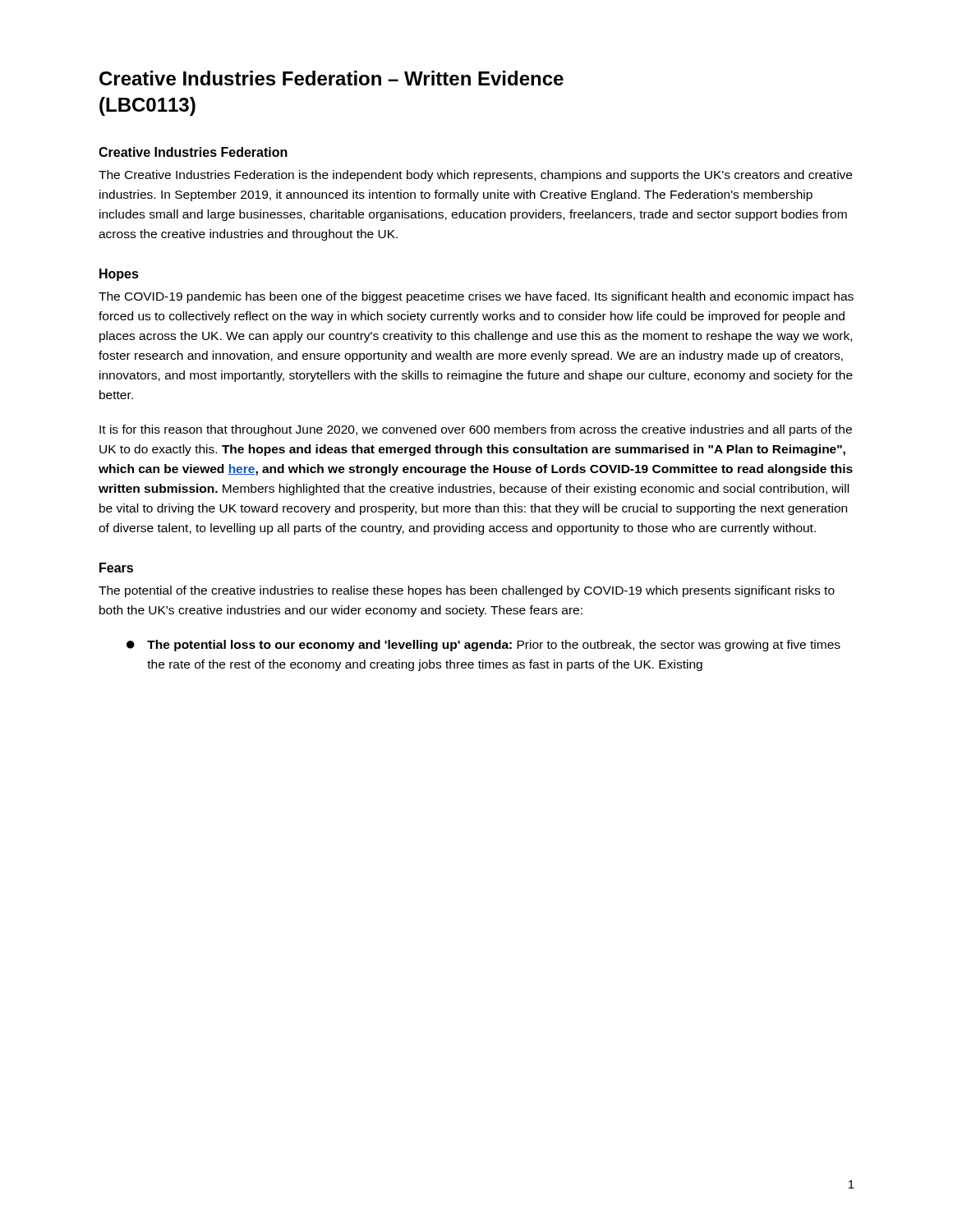Image resolution: width=953 pixels, height=1232 pixels.
Task: Point to the block beginning "It is for"
Action: tap(476, 478)
